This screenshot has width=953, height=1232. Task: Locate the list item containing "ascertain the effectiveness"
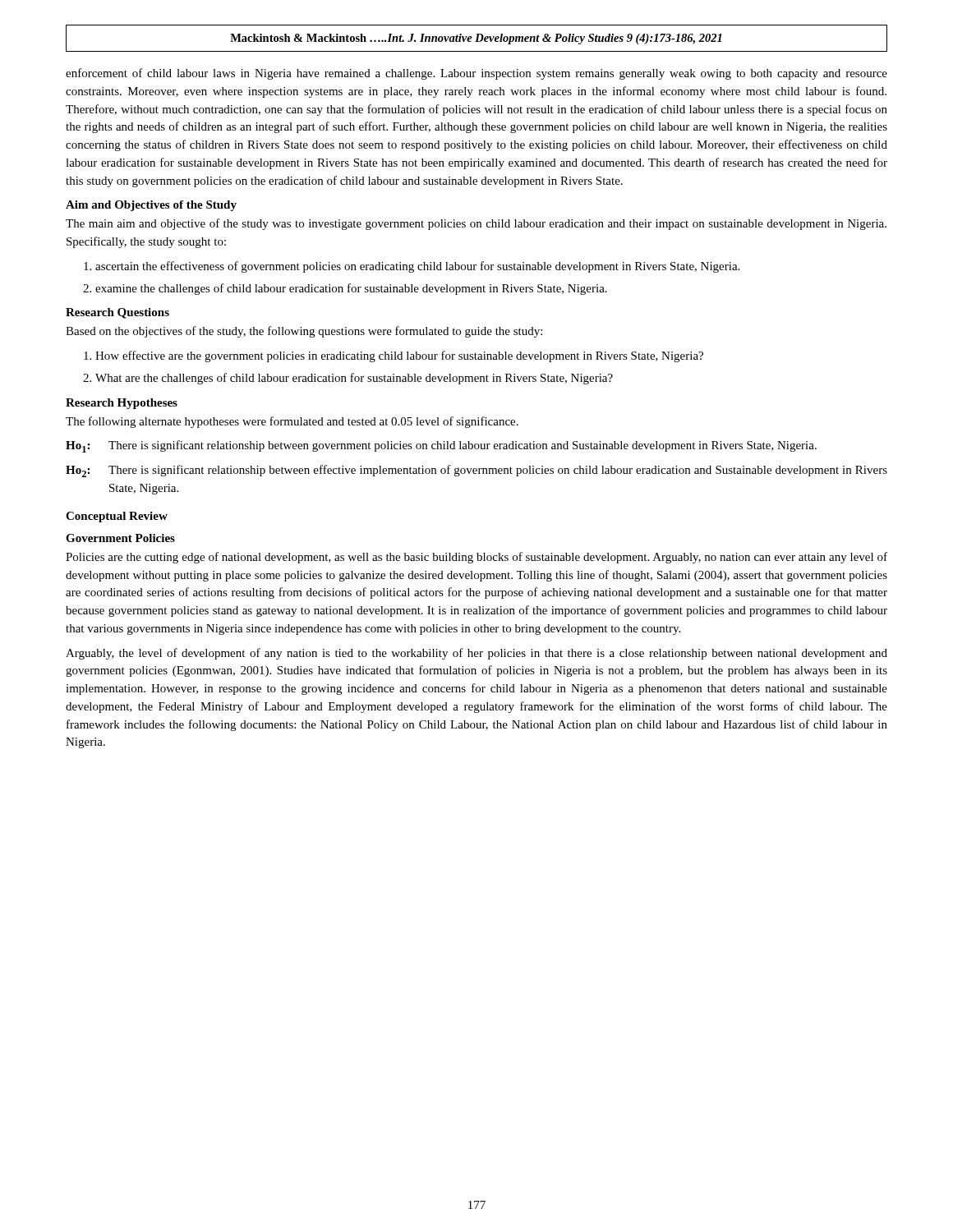[x=491, y=267]
